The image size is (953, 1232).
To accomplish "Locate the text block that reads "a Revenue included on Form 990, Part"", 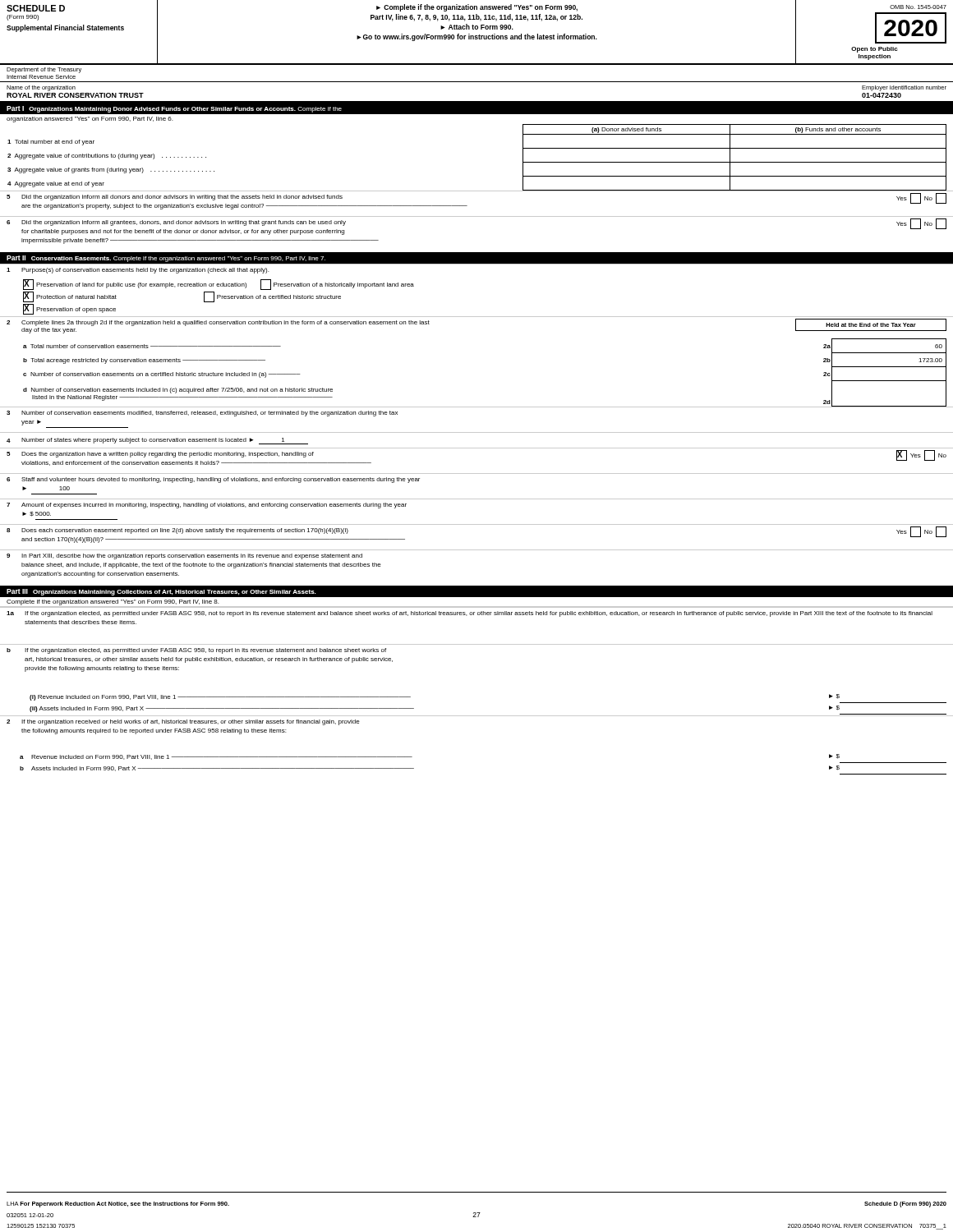I will click(100, 757).
